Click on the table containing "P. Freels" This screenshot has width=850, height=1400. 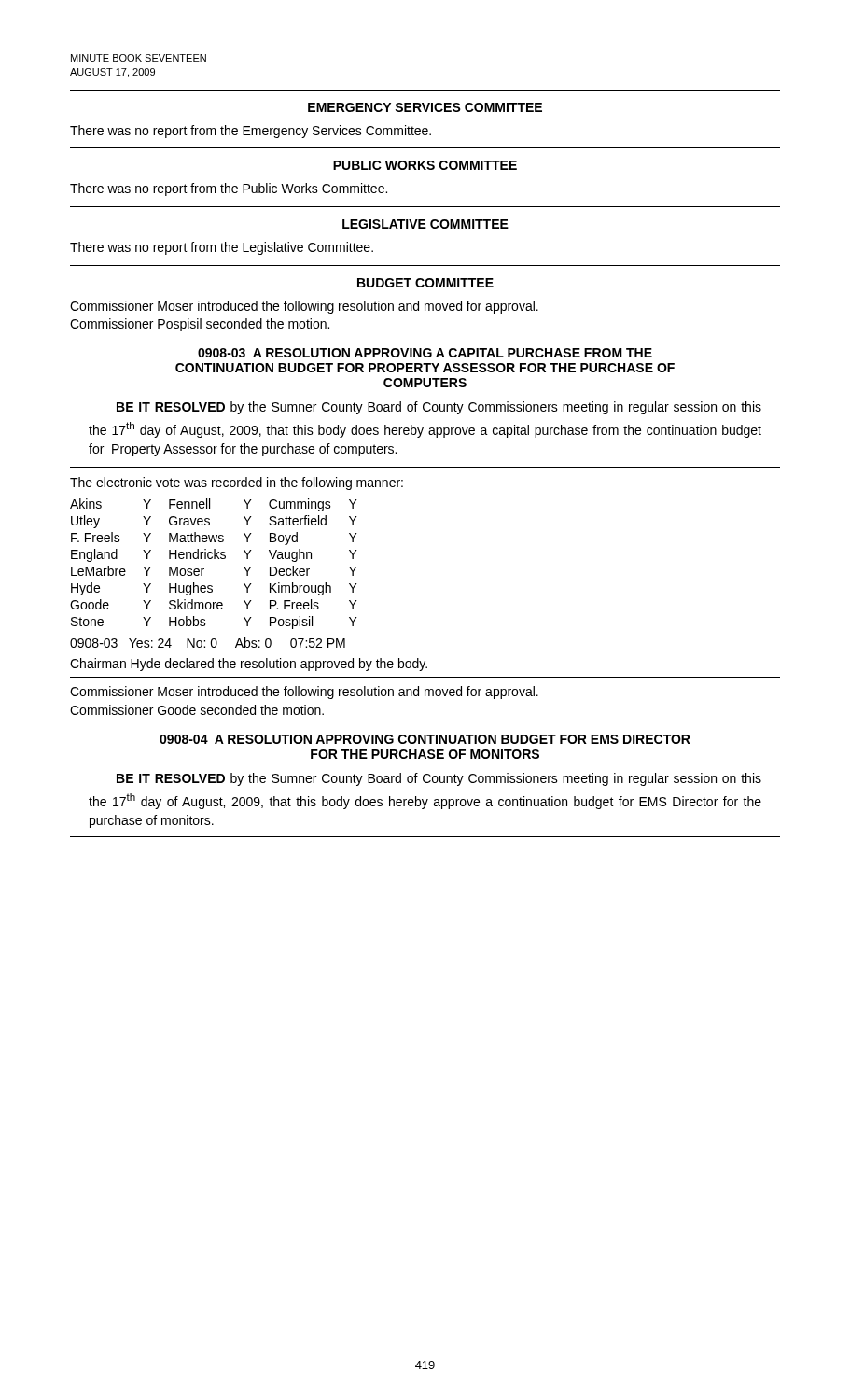[425, 563]
